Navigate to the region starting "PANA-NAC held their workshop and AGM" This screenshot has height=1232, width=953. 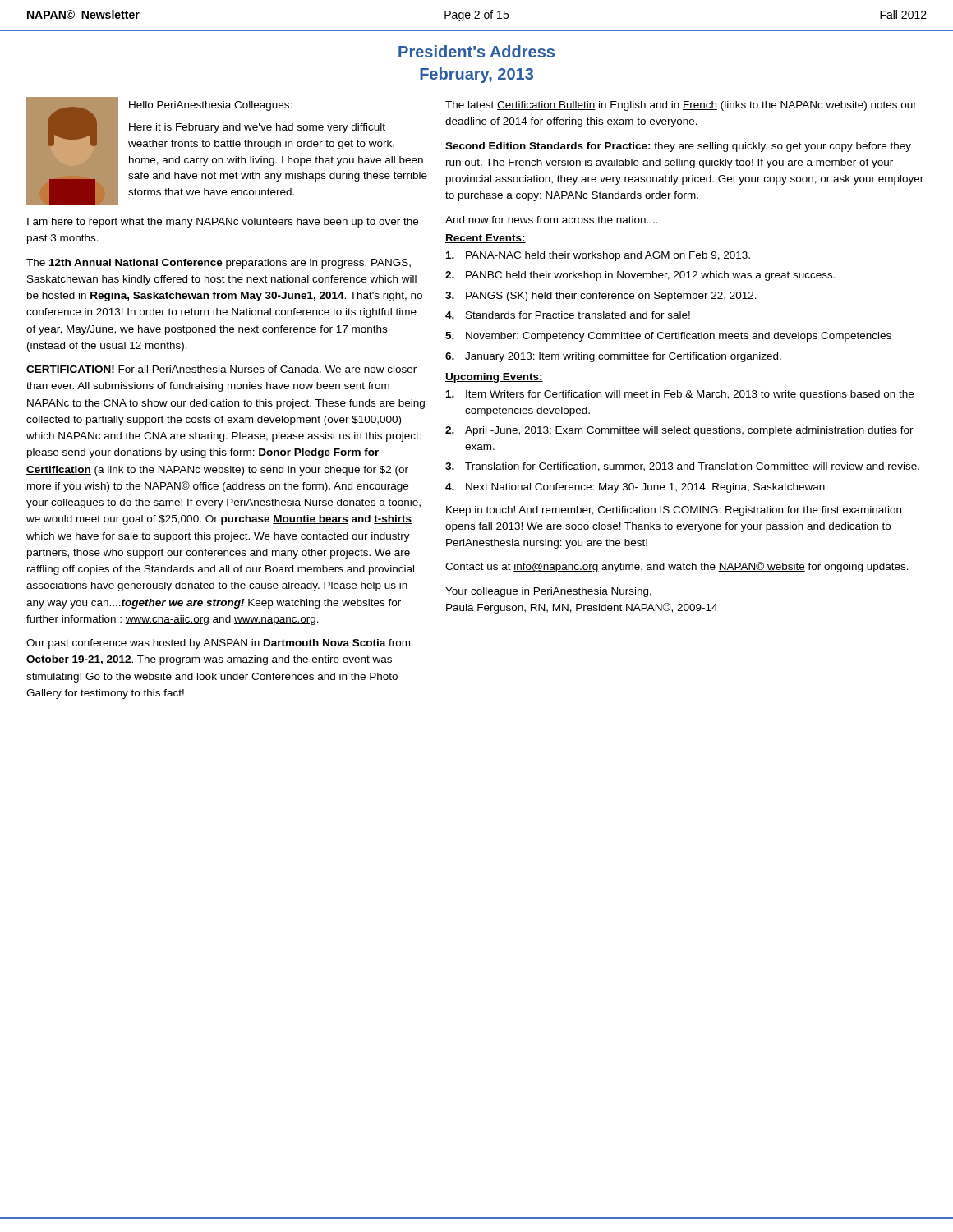click(598, 255)
